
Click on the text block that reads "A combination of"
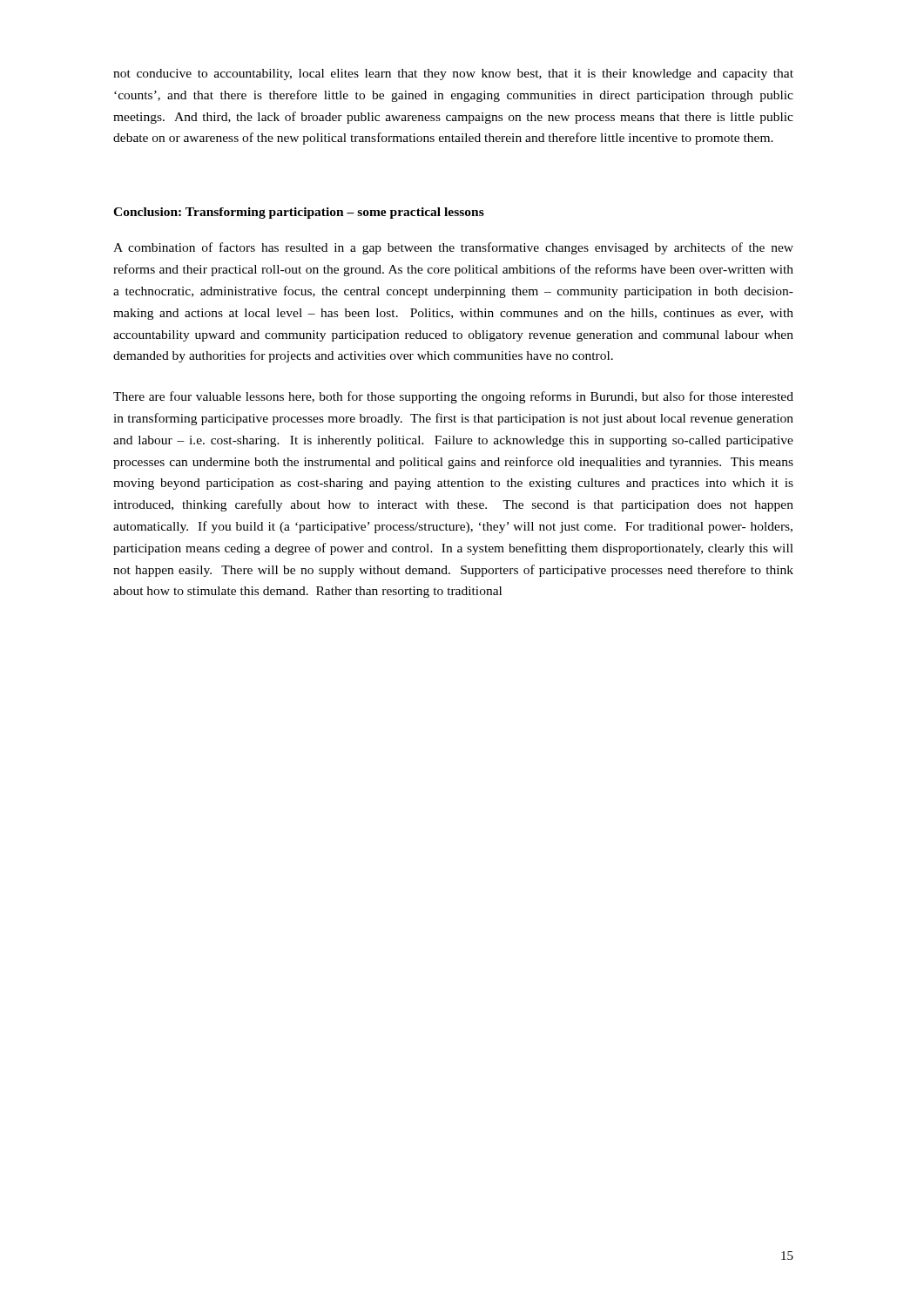click(453, 301)
